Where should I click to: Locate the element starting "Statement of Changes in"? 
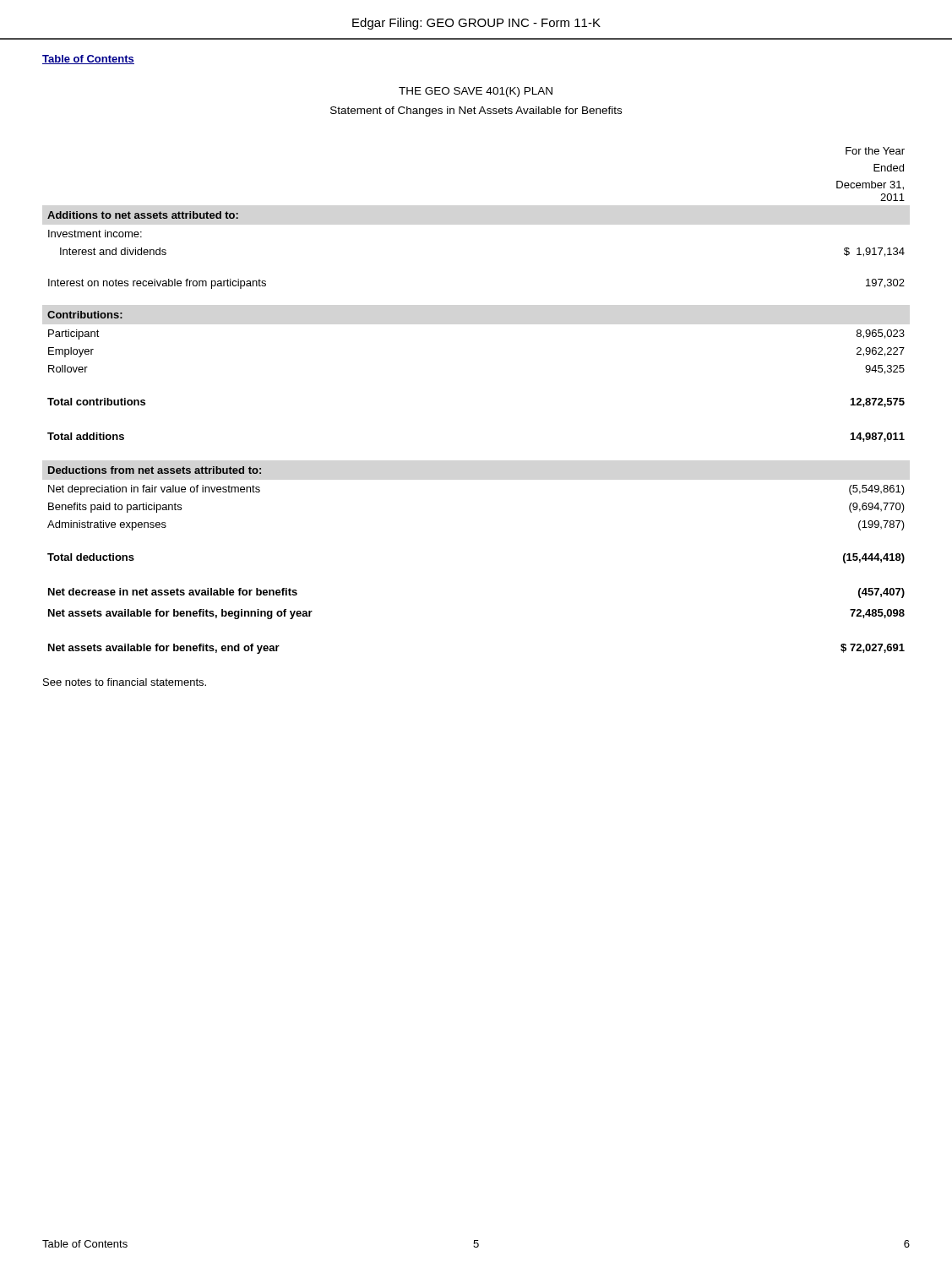pos(476,110)
